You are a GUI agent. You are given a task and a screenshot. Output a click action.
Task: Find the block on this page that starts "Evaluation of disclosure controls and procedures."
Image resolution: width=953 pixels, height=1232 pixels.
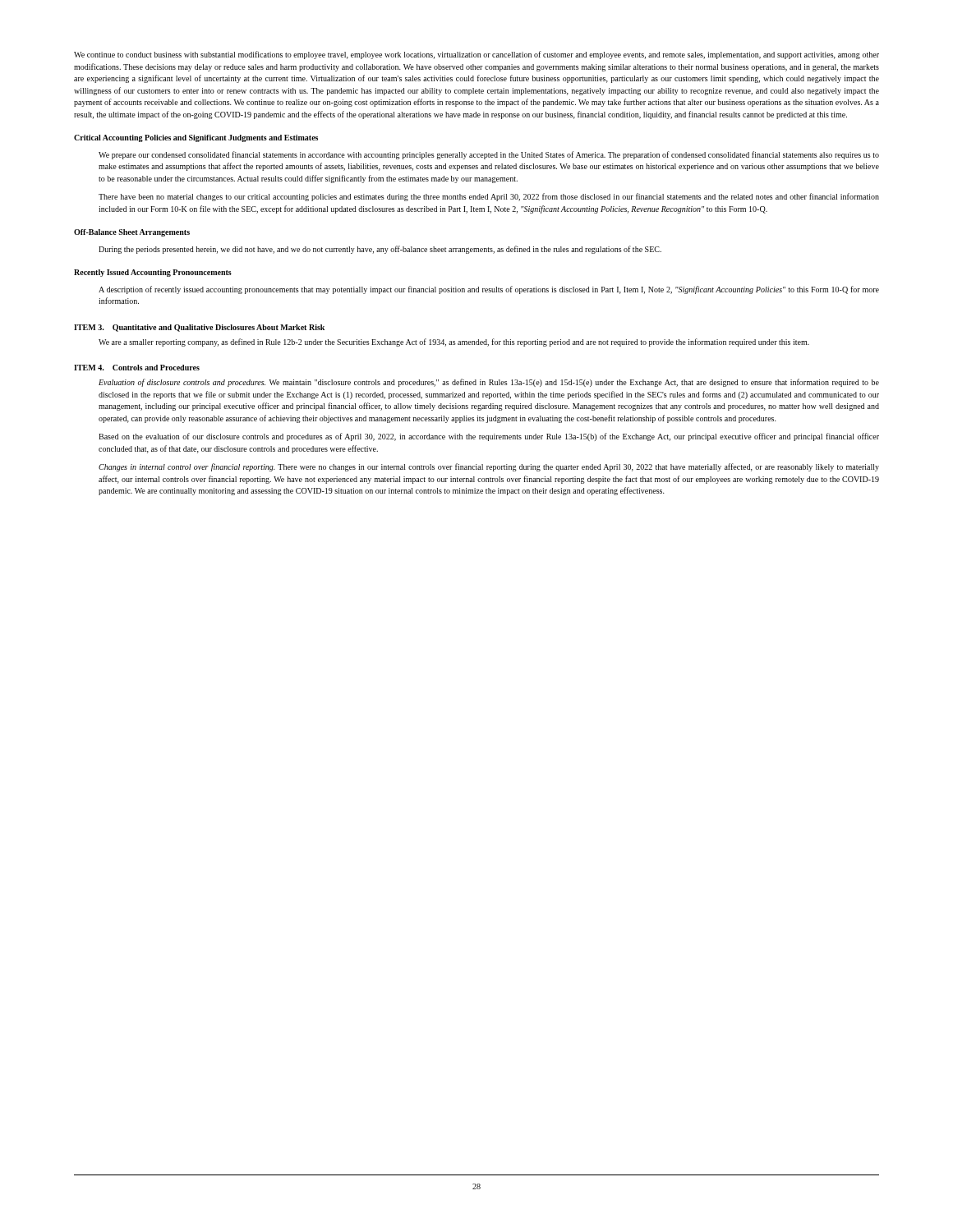[x=489, y=437]
